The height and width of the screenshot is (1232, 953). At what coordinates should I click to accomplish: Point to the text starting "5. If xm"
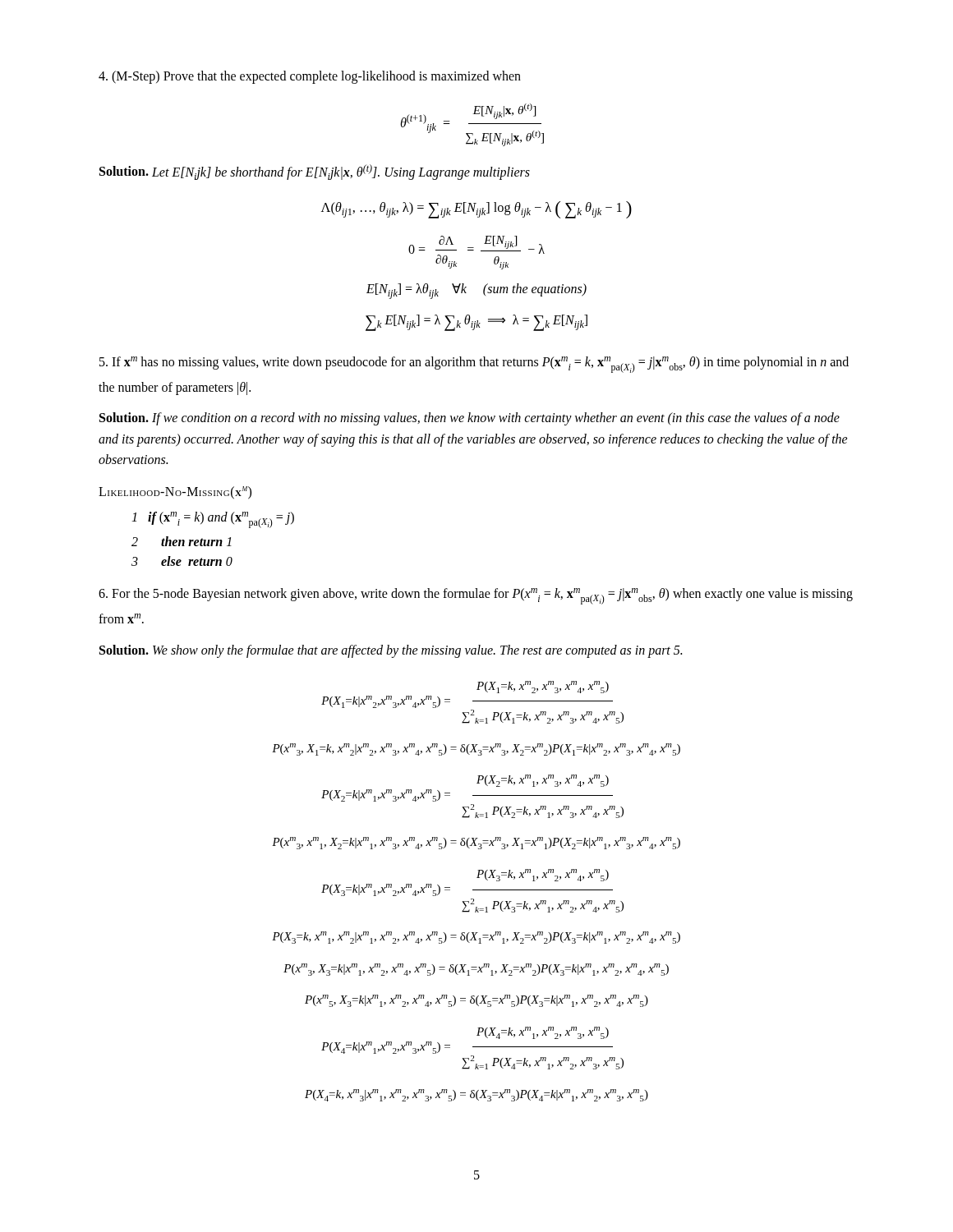pos(474,373)
